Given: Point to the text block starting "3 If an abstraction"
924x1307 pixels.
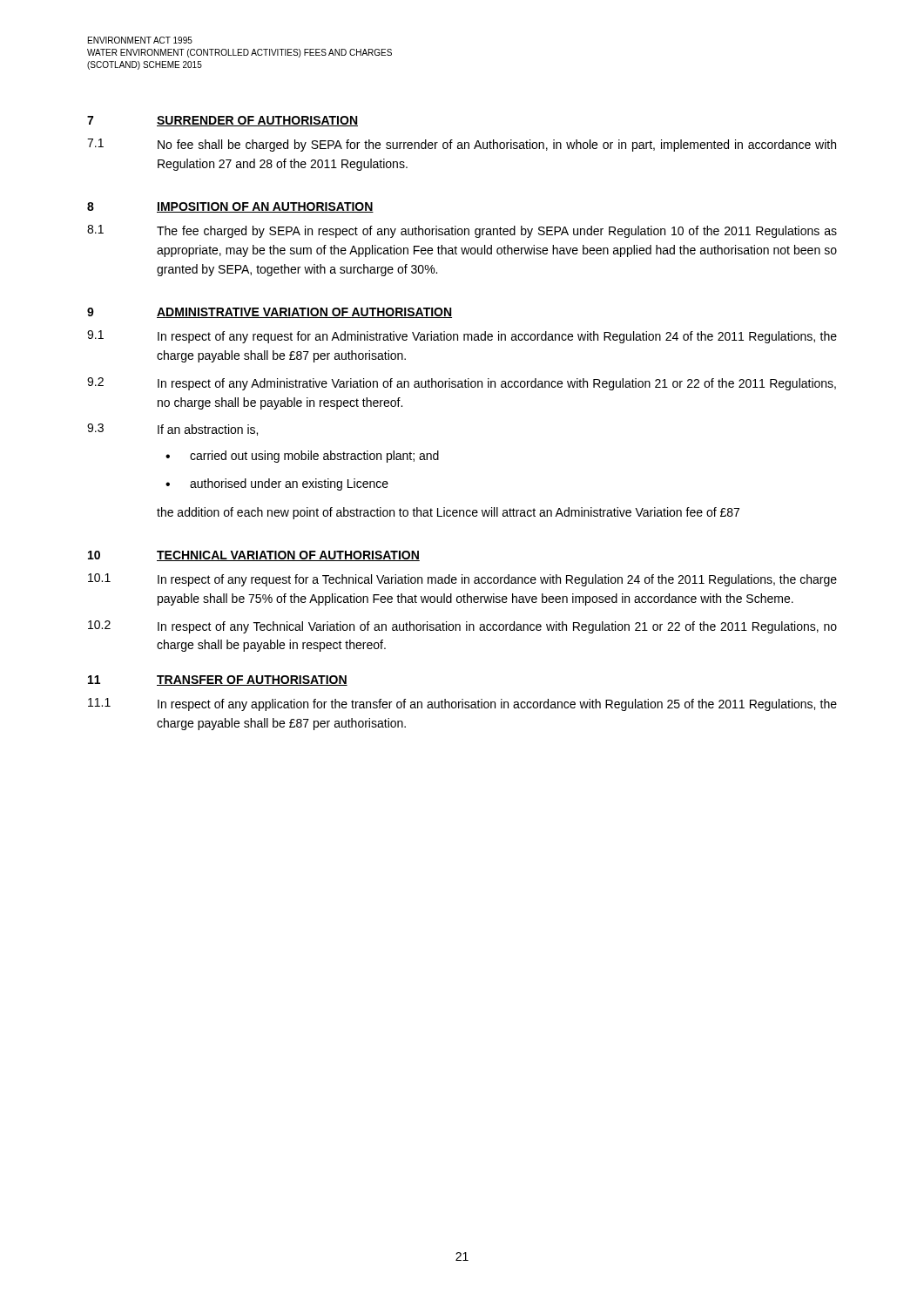Looking at the screenshot, I should [172, 430].
